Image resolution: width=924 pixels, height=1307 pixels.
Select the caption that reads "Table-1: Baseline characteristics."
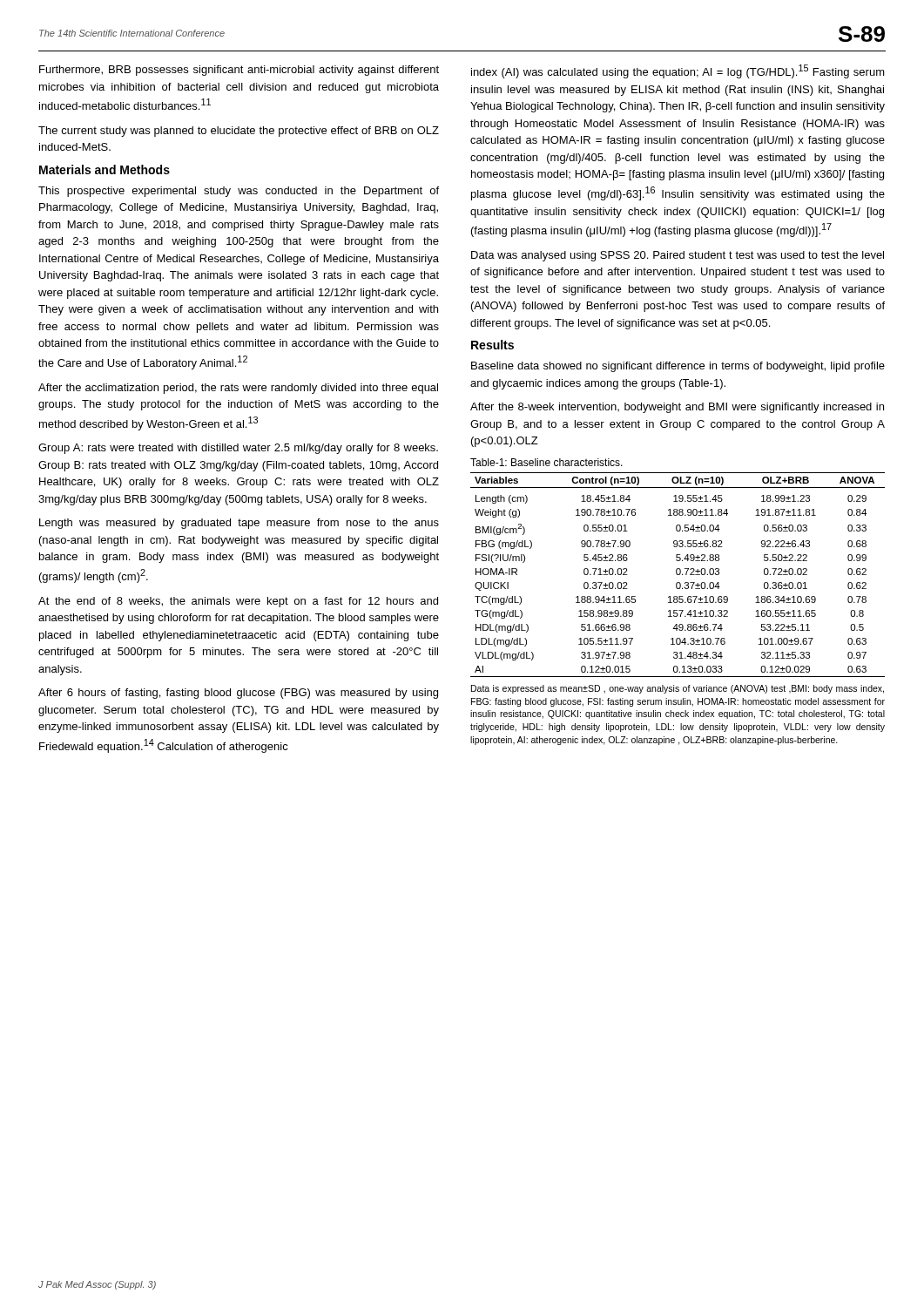[x=547, y=463]
